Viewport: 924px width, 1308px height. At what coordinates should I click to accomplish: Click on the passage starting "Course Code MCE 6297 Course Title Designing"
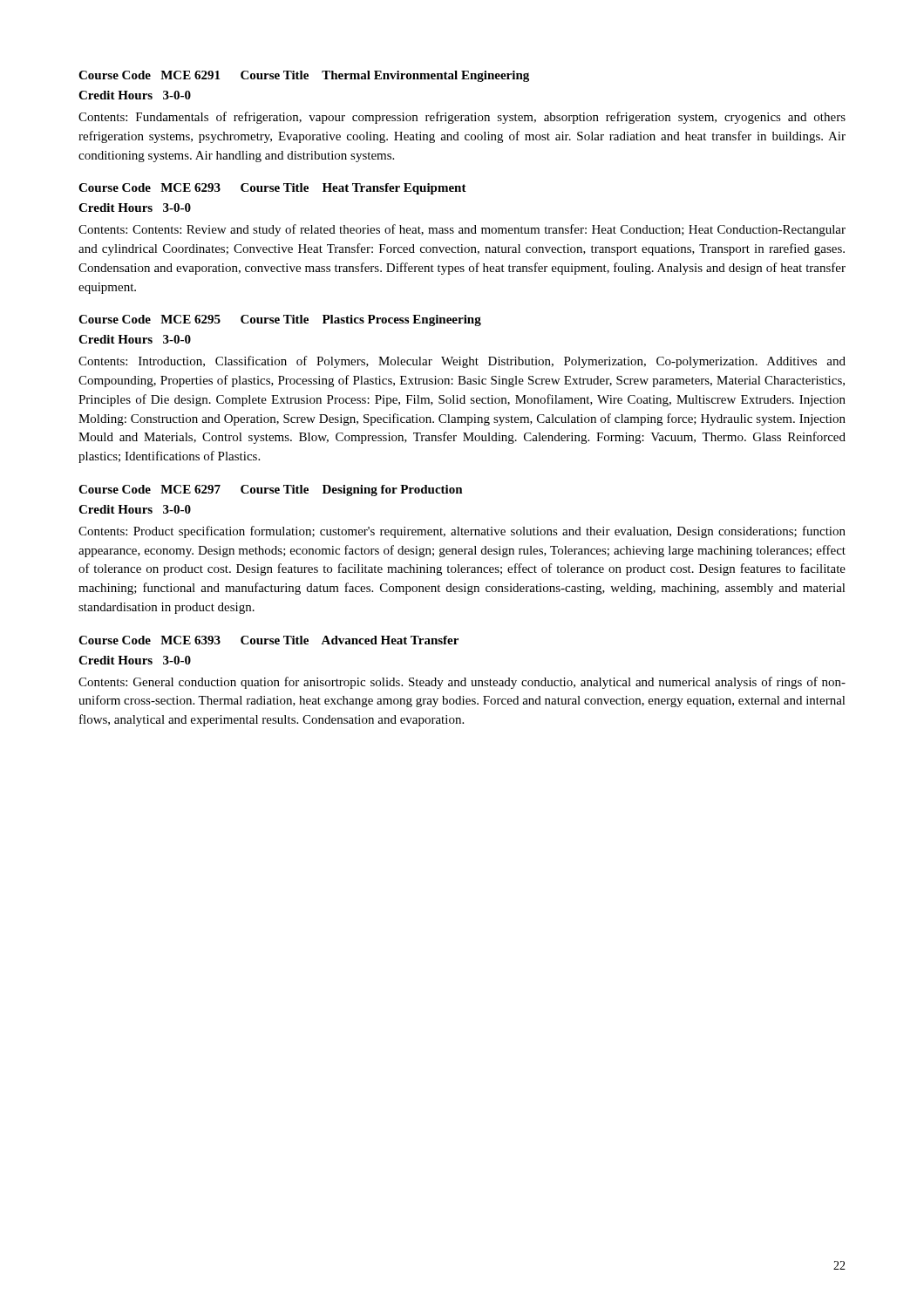(270, 489)
